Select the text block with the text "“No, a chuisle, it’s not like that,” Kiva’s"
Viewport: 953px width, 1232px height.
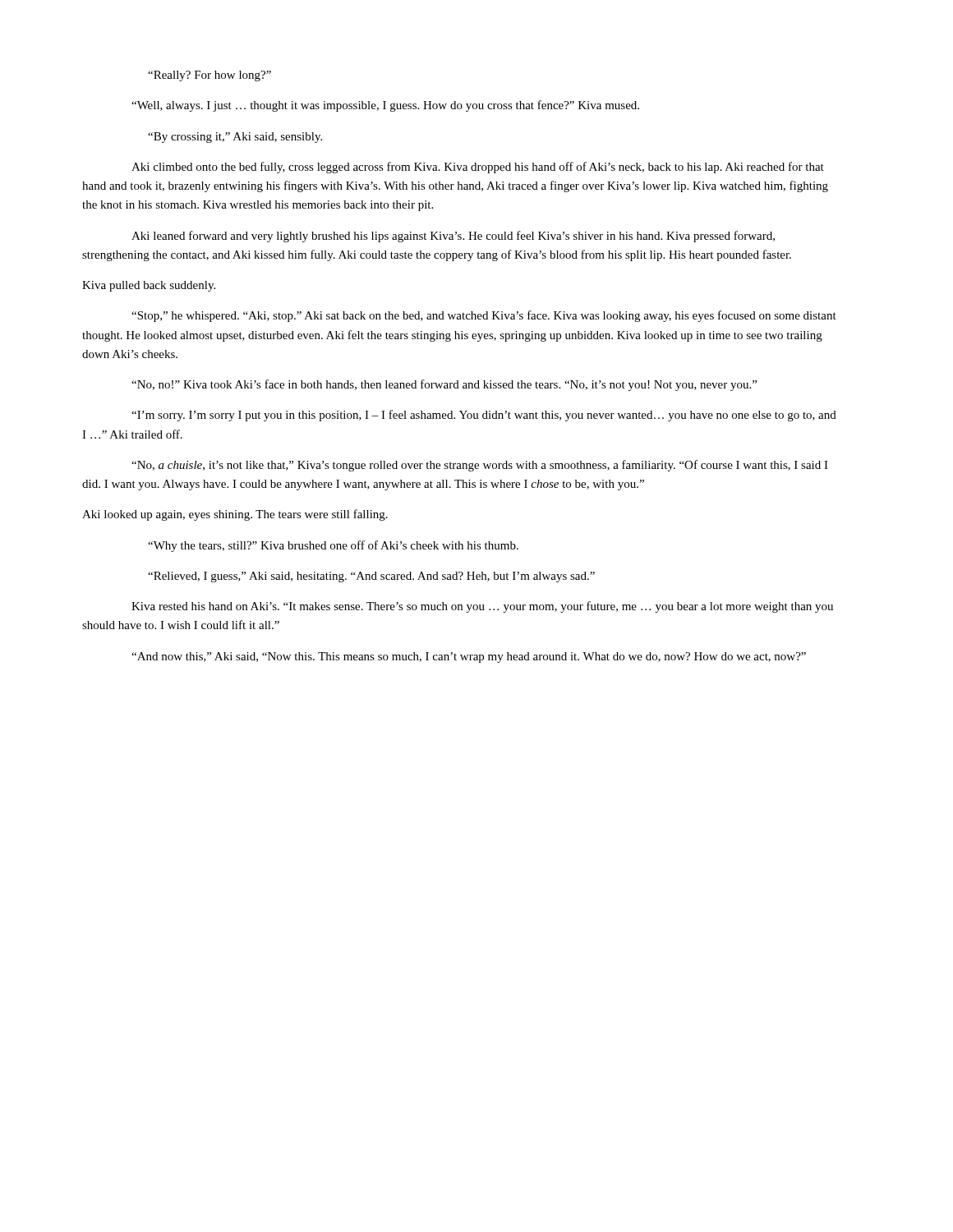455,474
